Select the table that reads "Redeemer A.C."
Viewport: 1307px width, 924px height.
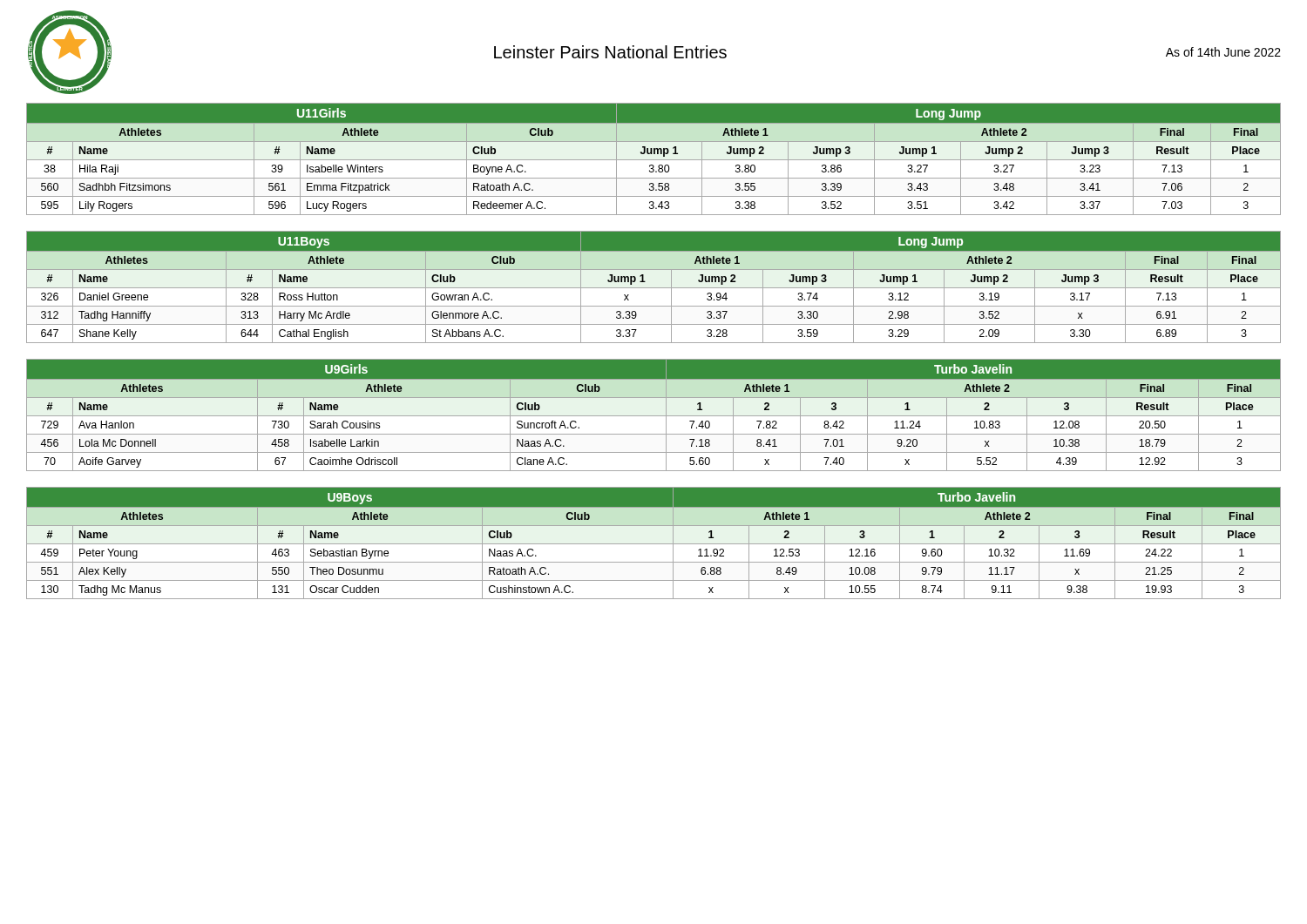coord(654,159)
